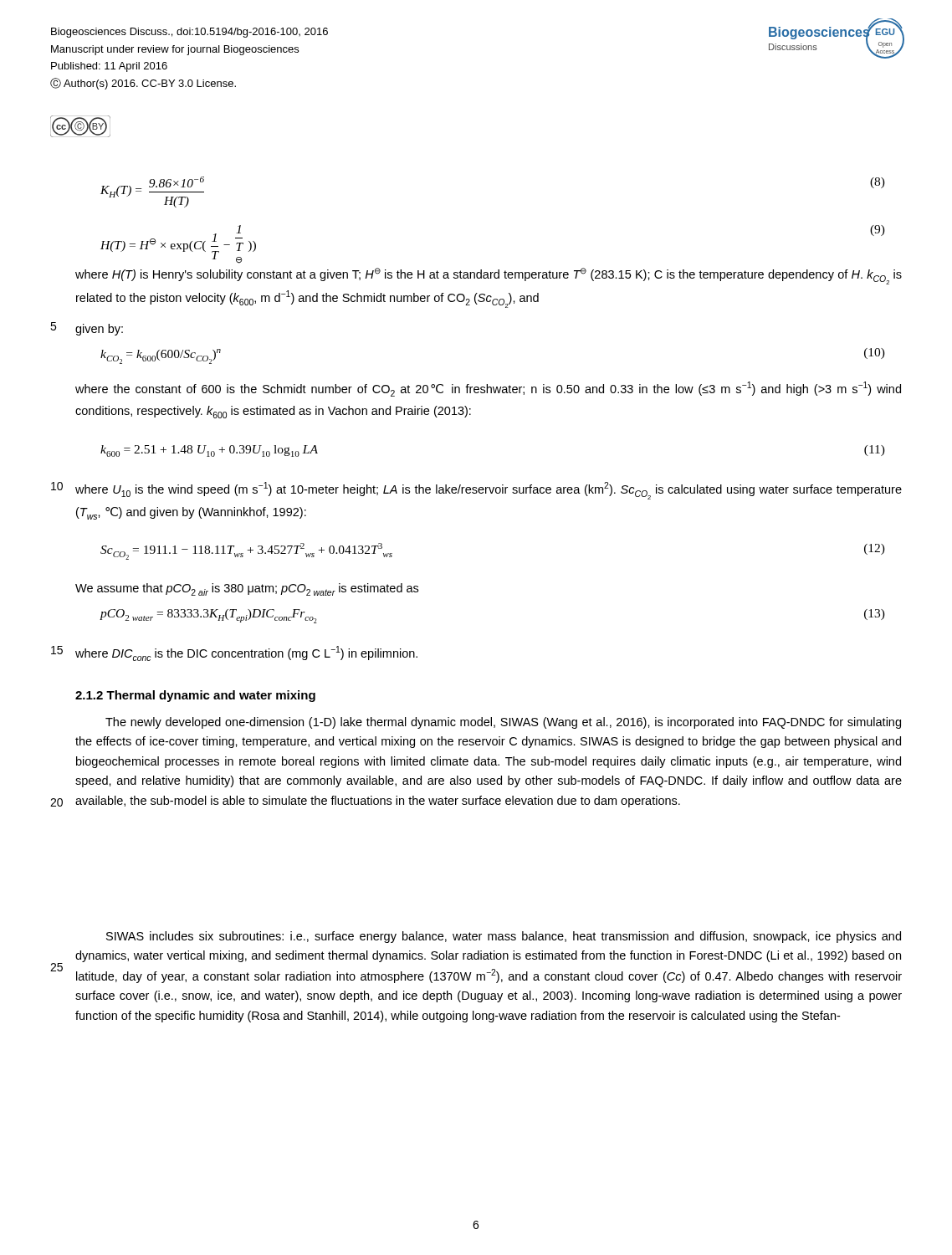Point to the text starting "The newly developed one-dimension (1-D) lake"
Image resolution: width=952 pixels, height=1255 pixels.
(x=489, y=762)
